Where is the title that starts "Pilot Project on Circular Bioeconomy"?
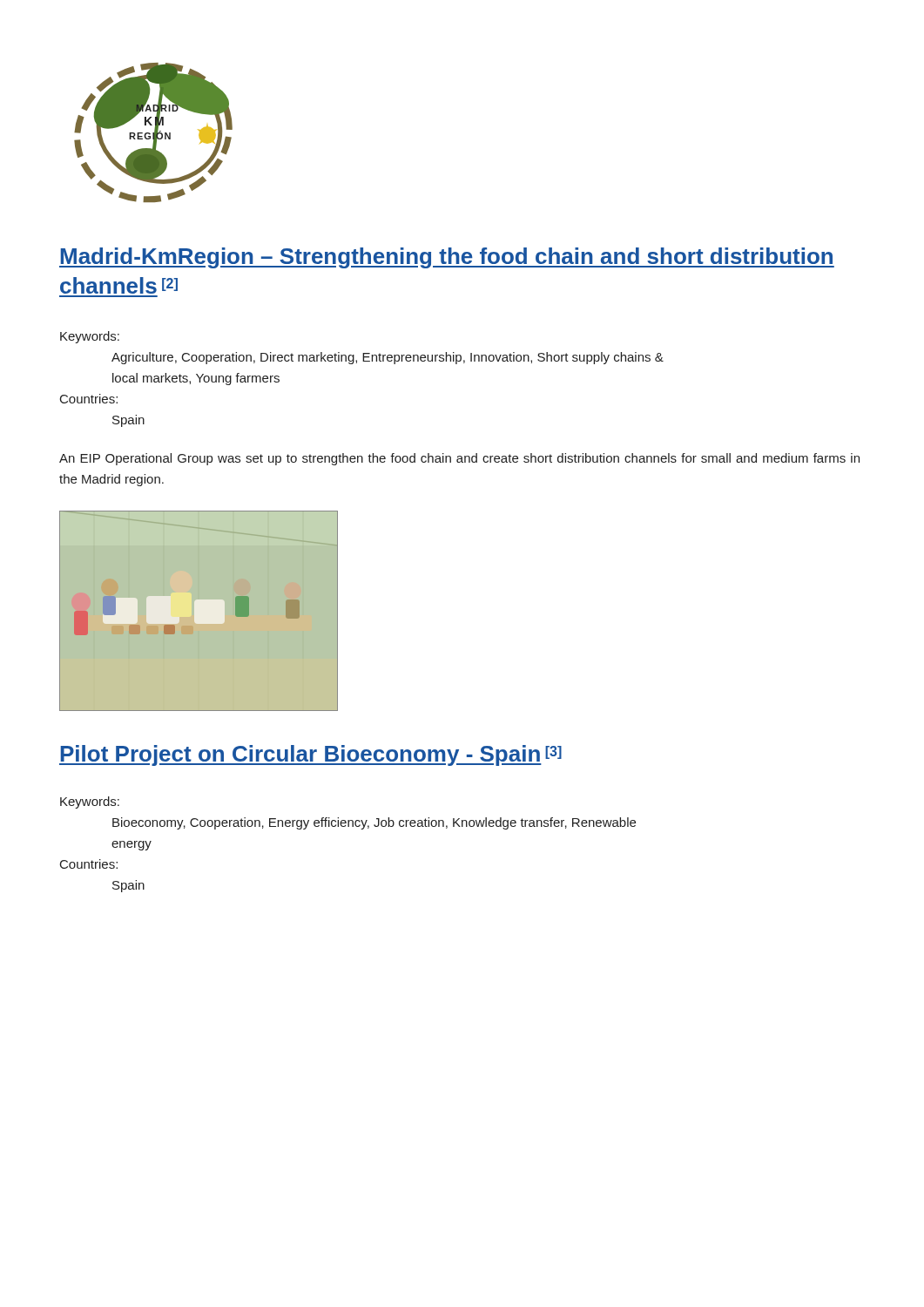 click(311, 753)
